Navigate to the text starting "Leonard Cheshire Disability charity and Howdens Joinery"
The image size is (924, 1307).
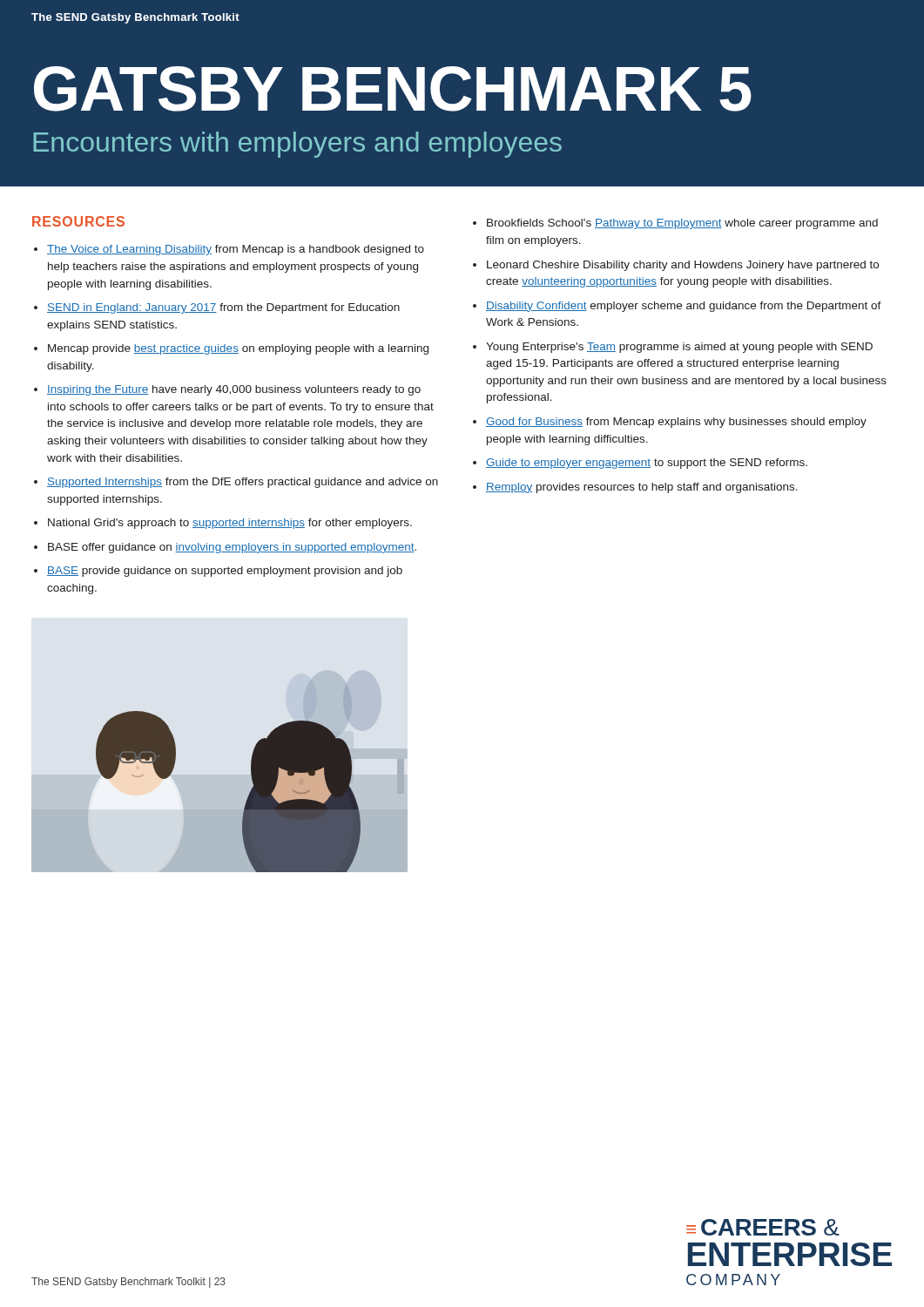683,273
